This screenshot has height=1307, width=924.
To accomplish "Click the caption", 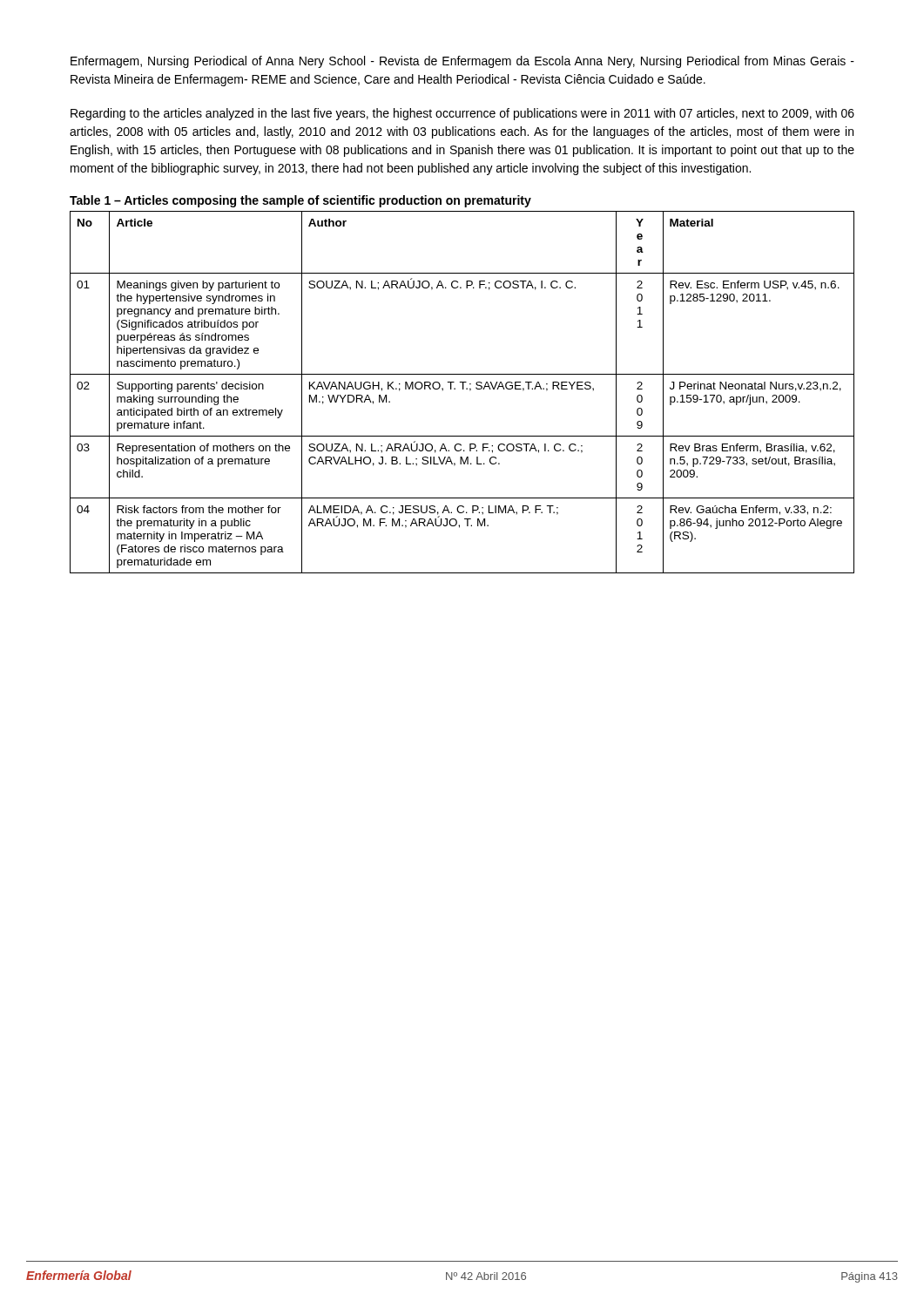I will tap(300, 200).
